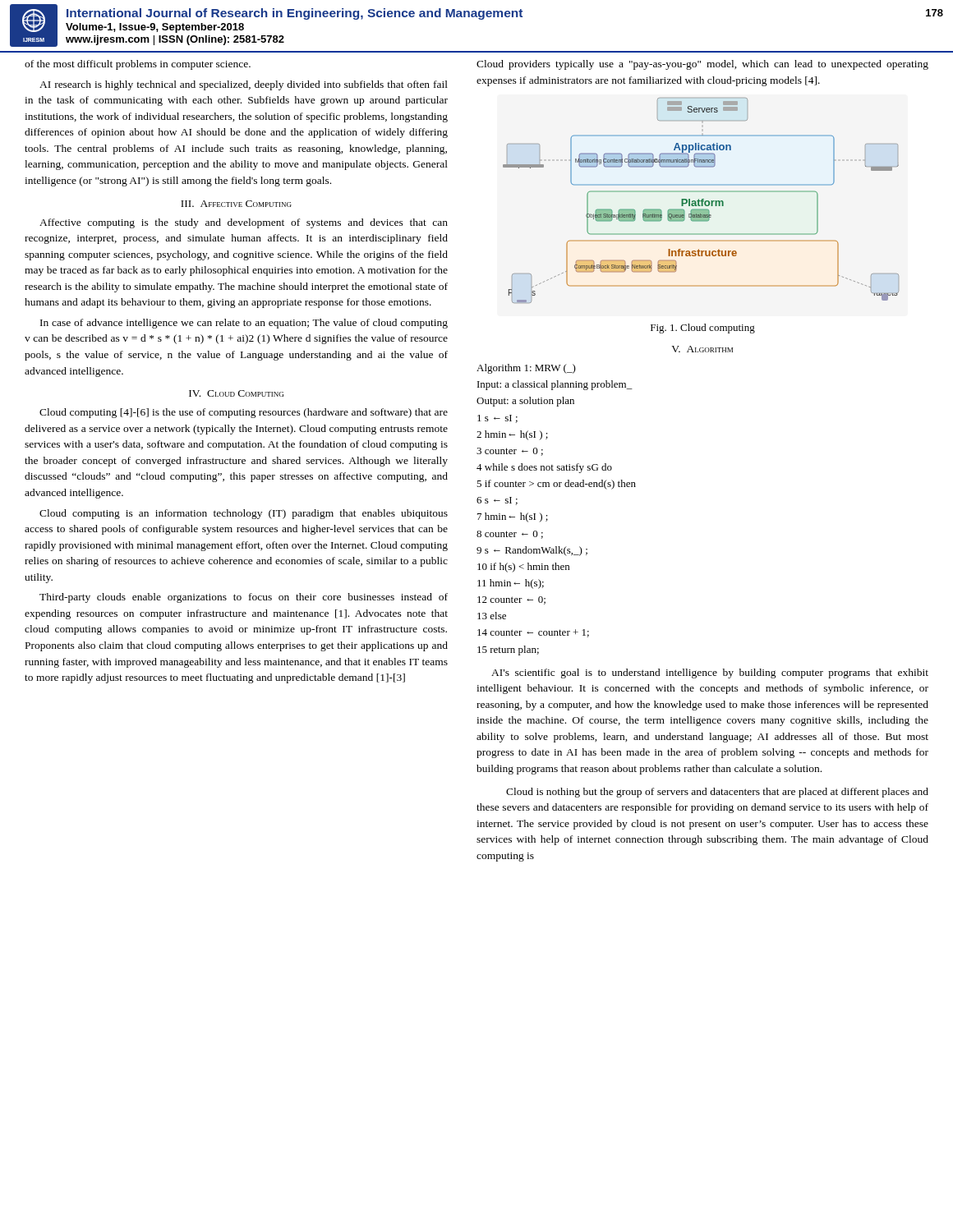
Task: Point to "IV. Cloud Computing"
Action: pyautogui.click(x=236, y=393)
